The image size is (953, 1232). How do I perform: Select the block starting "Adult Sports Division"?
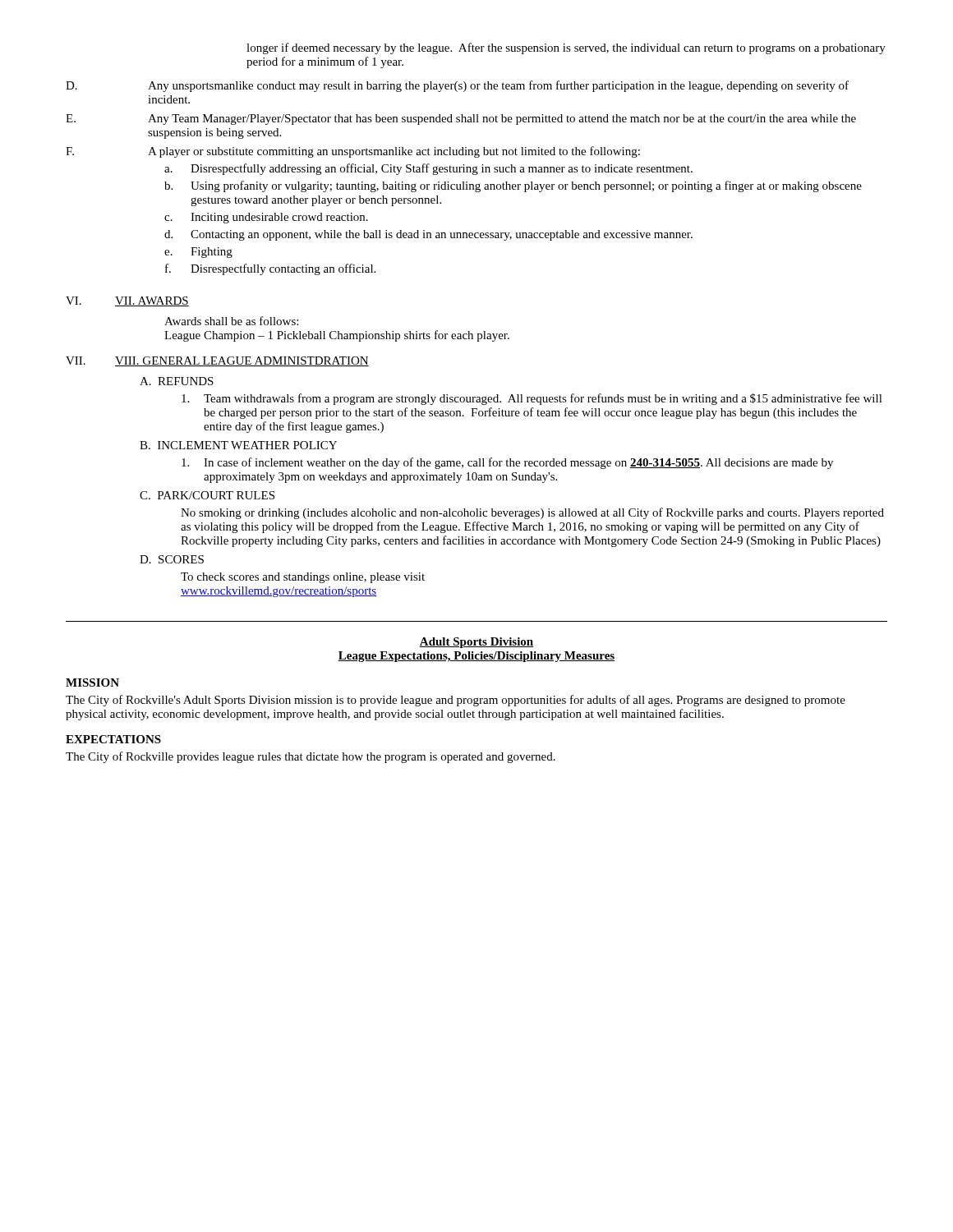coord(476,649)
